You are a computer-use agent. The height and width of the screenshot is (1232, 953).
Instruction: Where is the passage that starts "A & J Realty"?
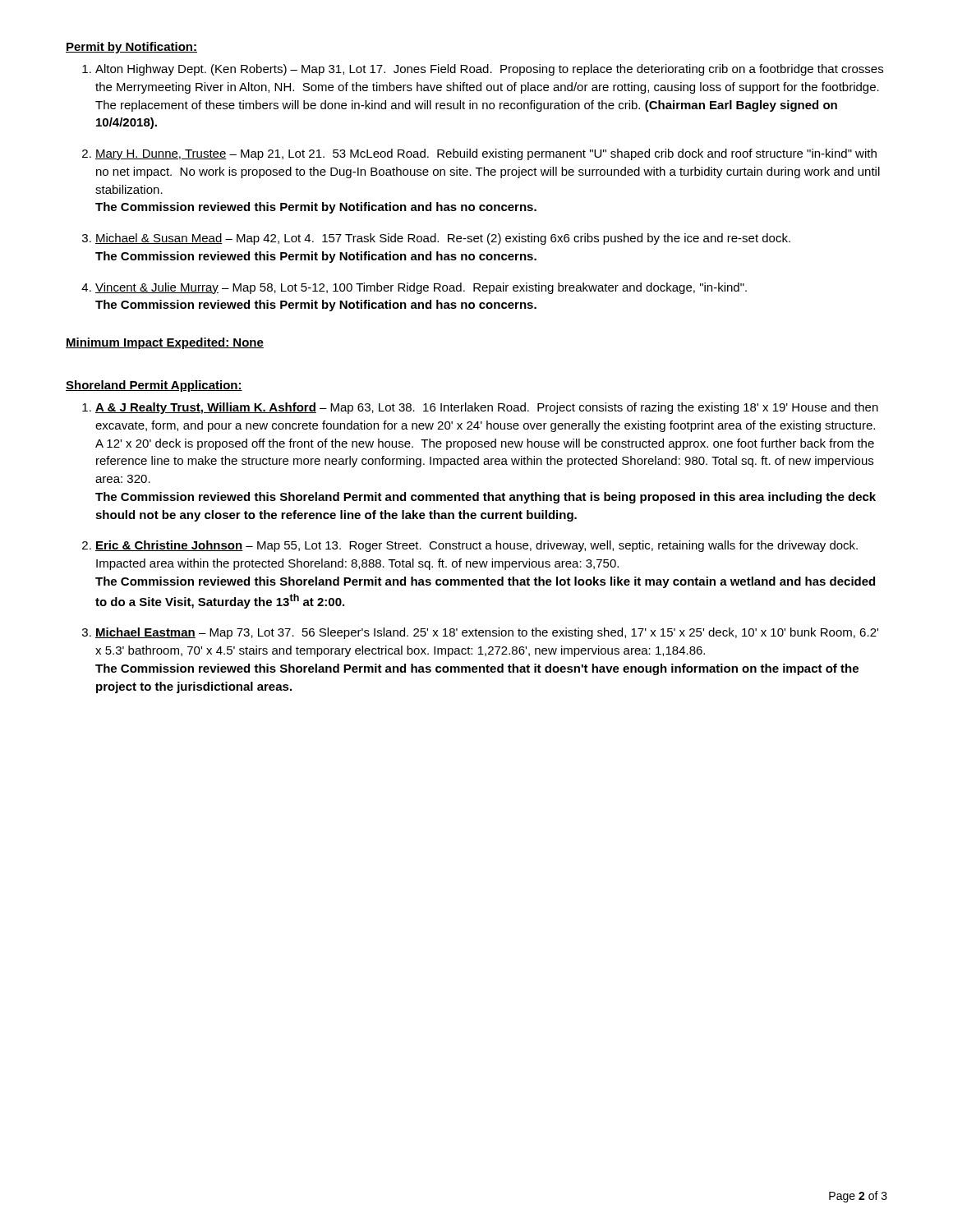click(x=491, y=461)
